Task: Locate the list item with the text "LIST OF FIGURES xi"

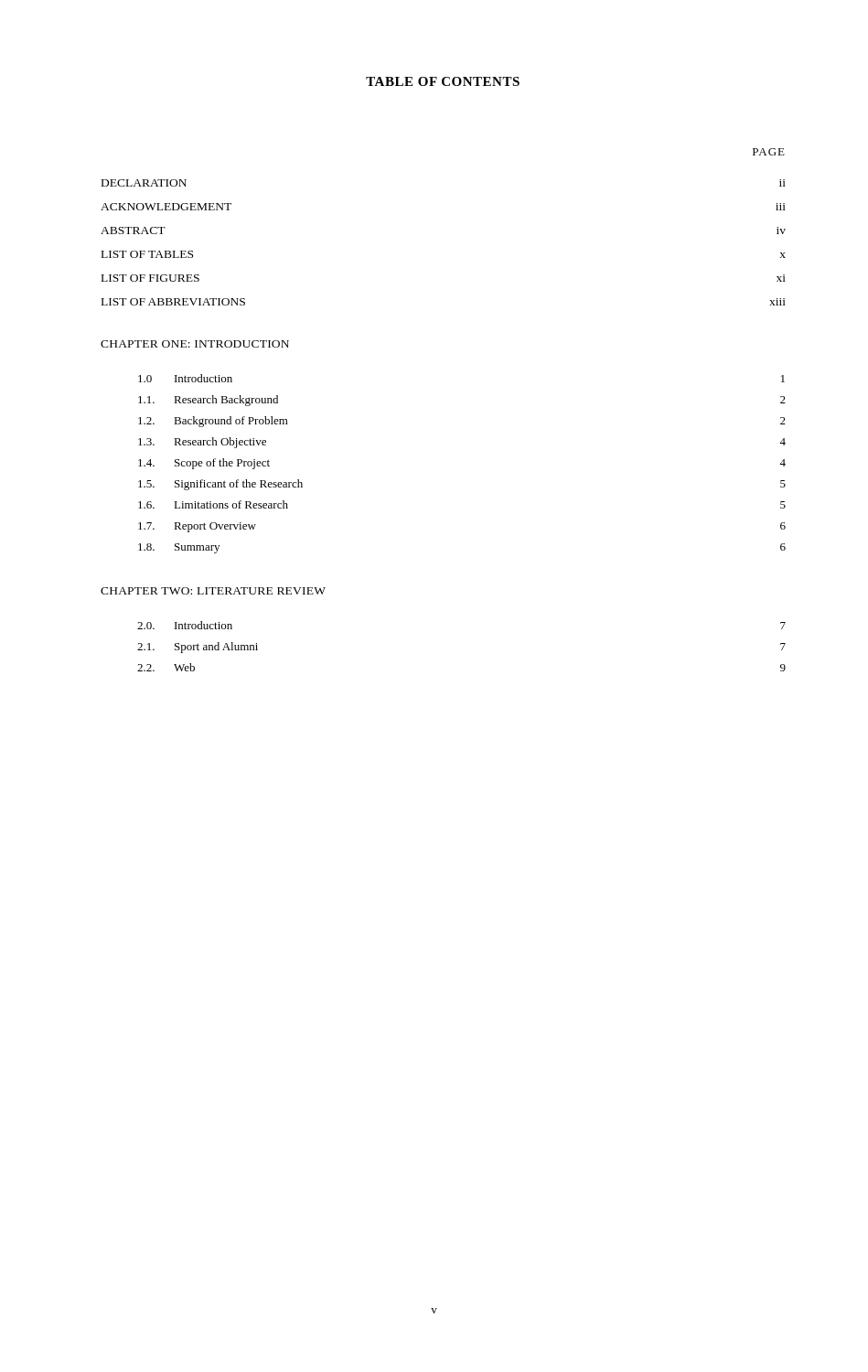Action: (x=154, y=278)
